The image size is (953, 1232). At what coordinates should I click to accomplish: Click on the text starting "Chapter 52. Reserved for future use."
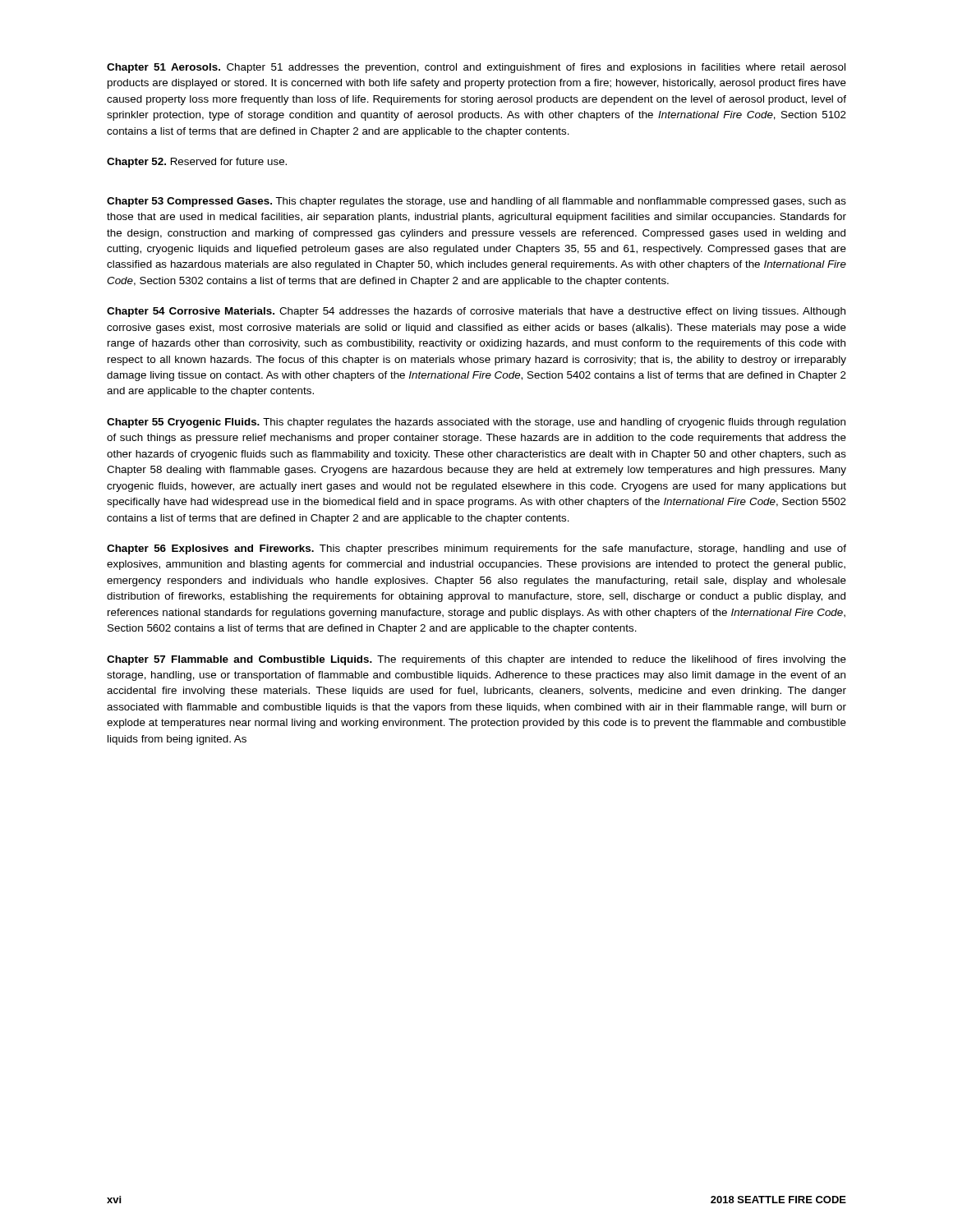[x=197, y=163]
